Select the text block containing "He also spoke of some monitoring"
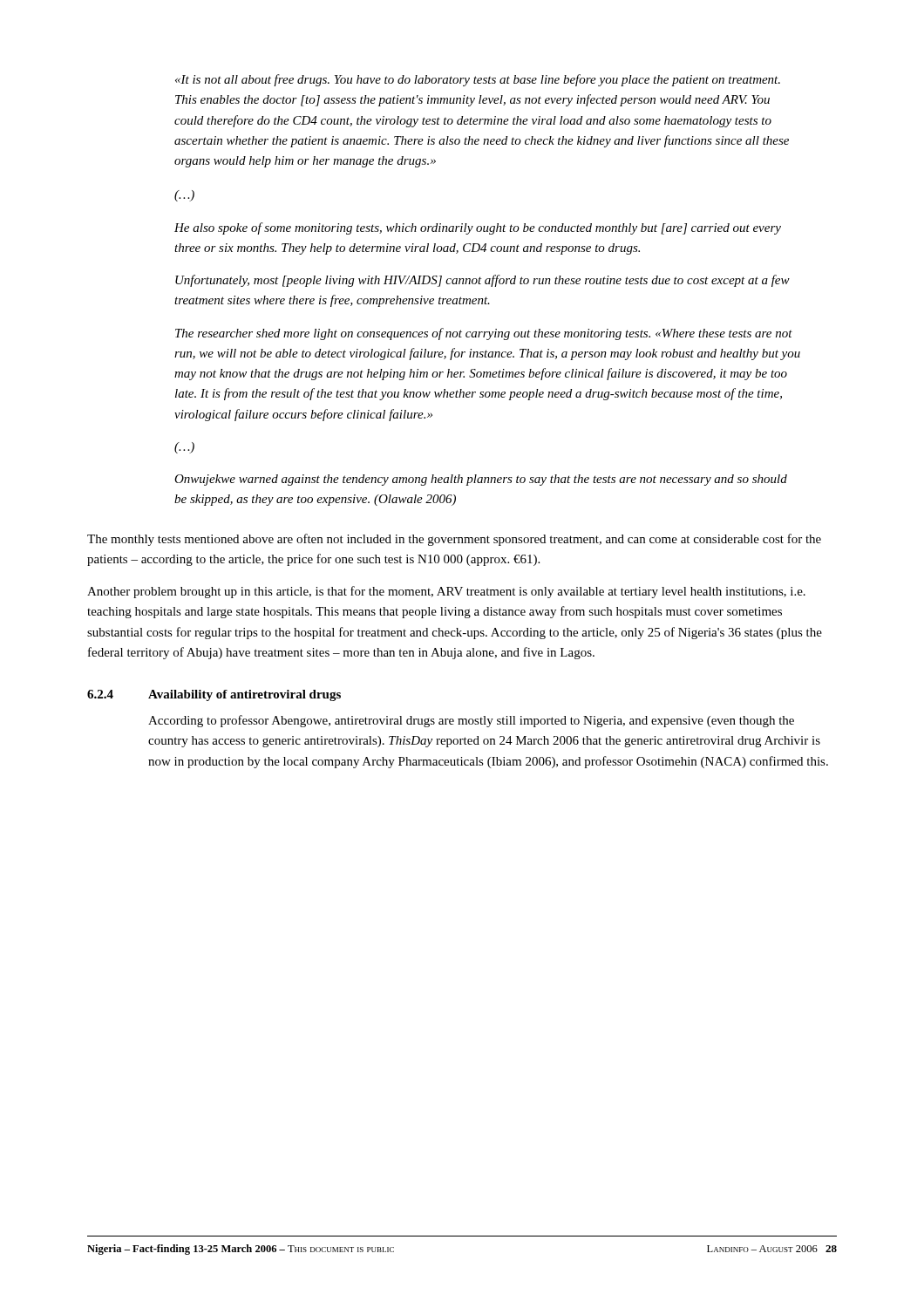Viewport: 924px width, 1308px height. click(x=478, y=237)
